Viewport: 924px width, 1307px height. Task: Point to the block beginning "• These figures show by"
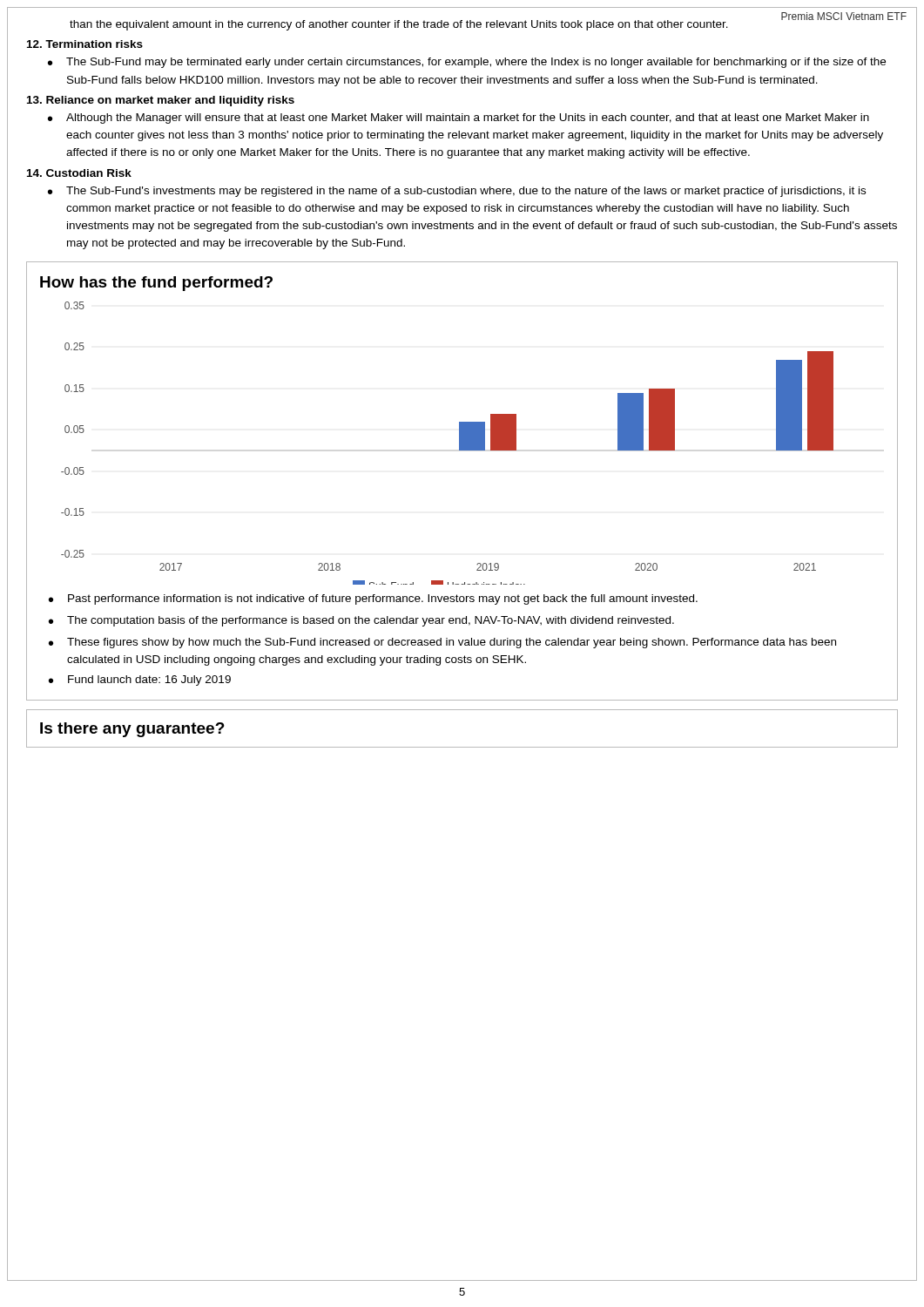click(466, 651)
